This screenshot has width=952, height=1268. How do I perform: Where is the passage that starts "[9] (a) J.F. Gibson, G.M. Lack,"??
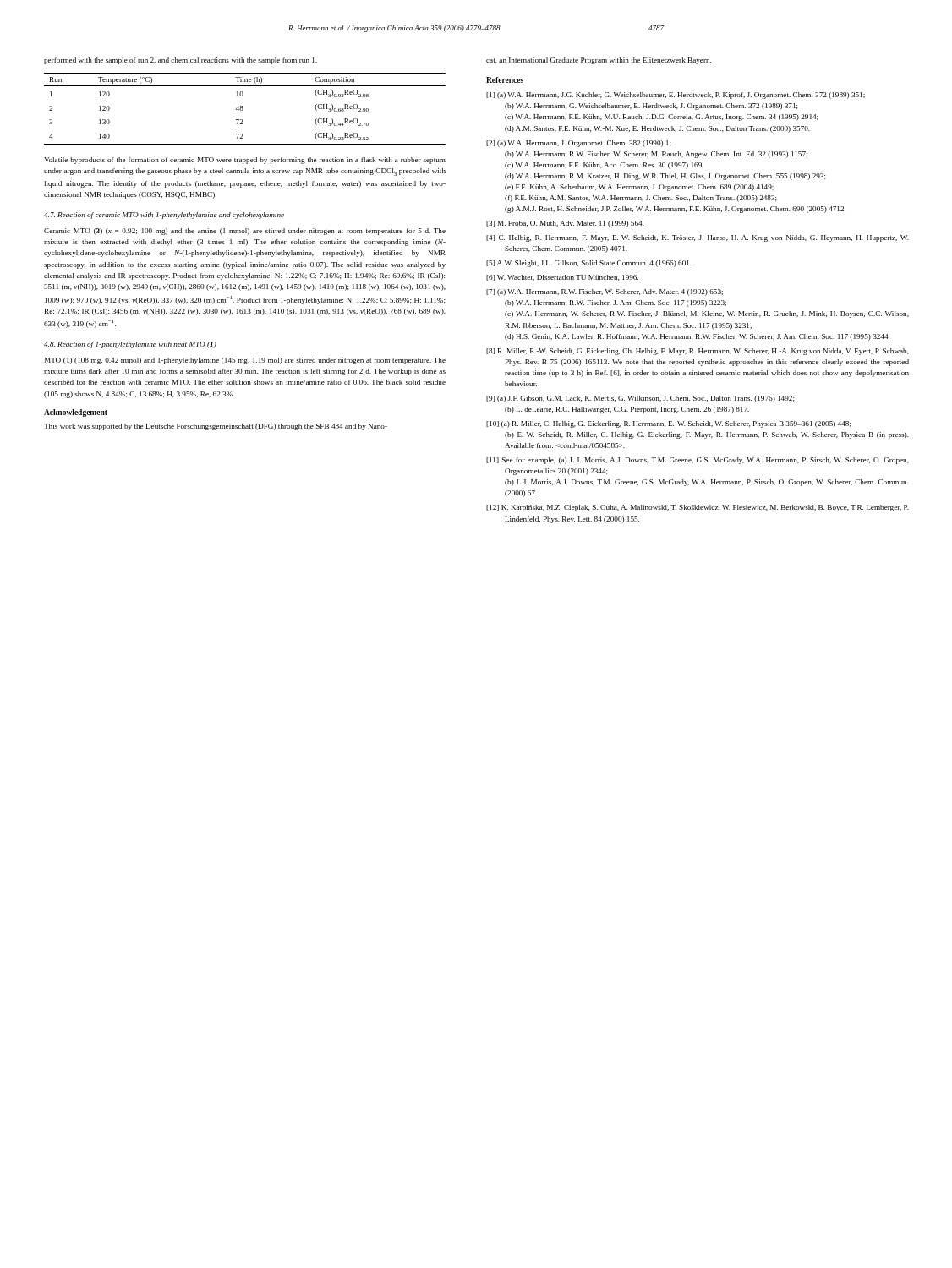click(640, 404)
